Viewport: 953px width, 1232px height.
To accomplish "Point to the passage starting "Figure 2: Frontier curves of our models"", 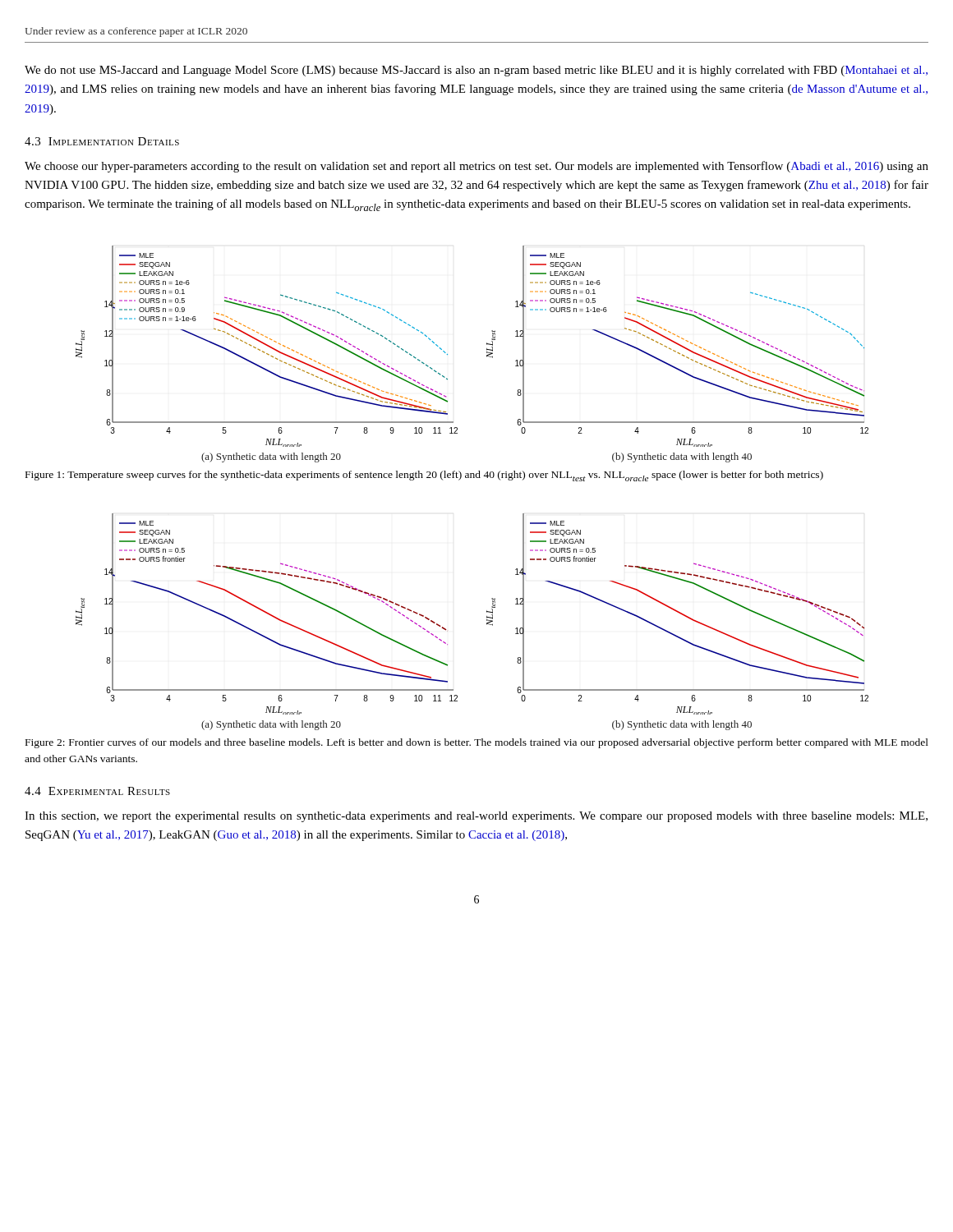I will click(x=476, y=751).
